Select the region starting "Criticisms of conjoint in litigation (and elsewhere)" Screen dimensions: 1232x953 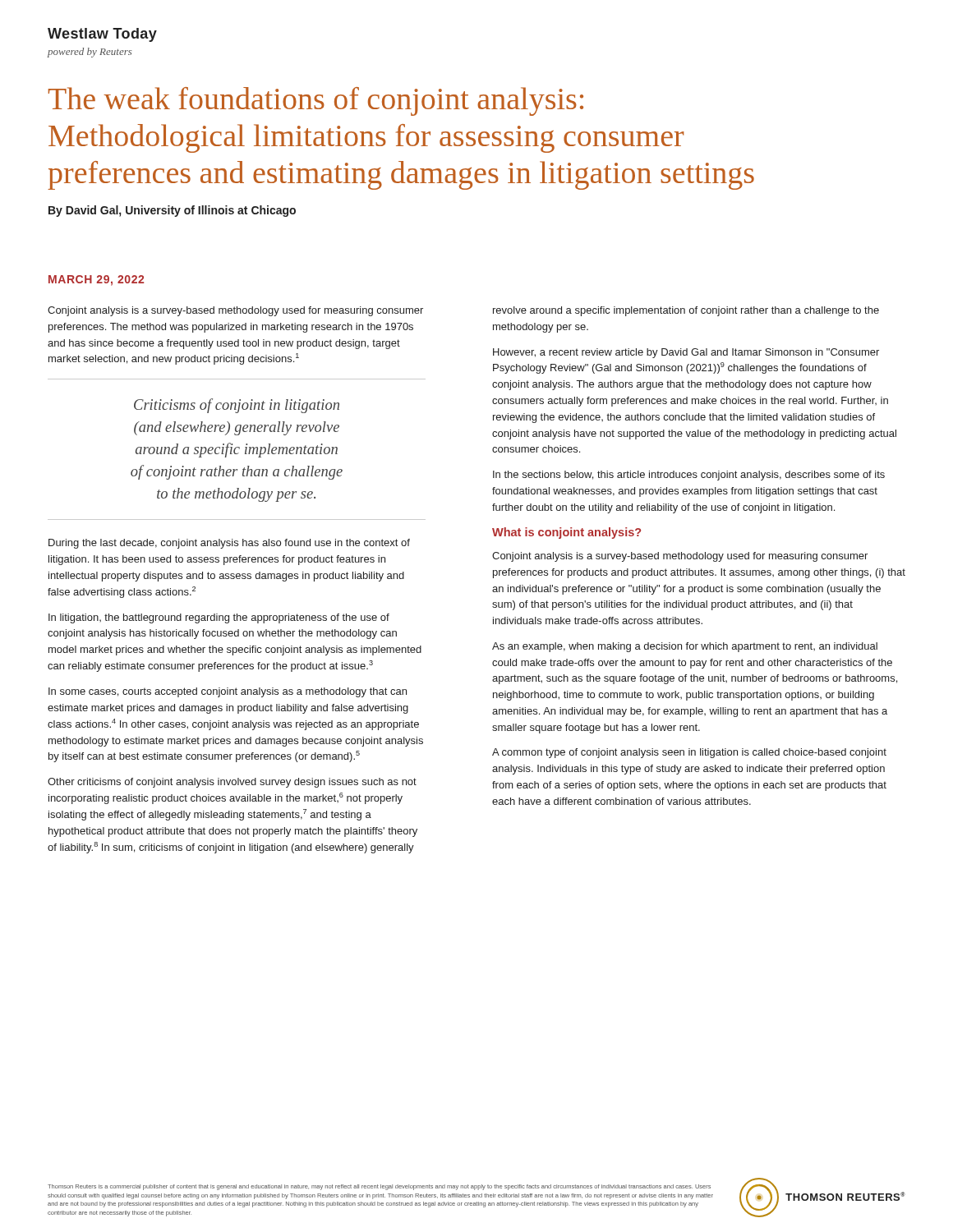tap(237, 450)
